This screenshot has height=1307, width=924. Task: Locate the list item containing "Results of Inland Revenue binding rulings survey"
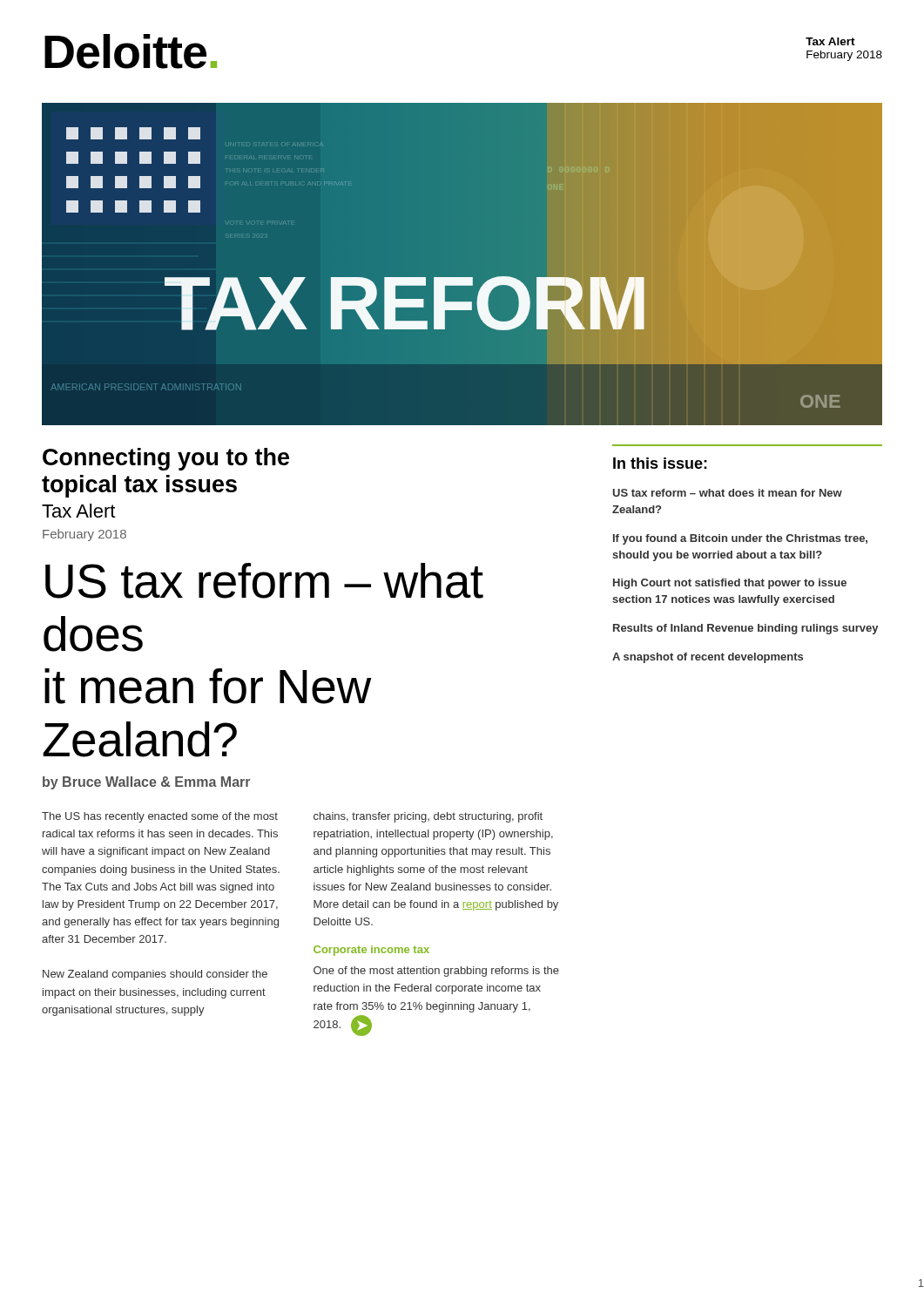point(745,628)
